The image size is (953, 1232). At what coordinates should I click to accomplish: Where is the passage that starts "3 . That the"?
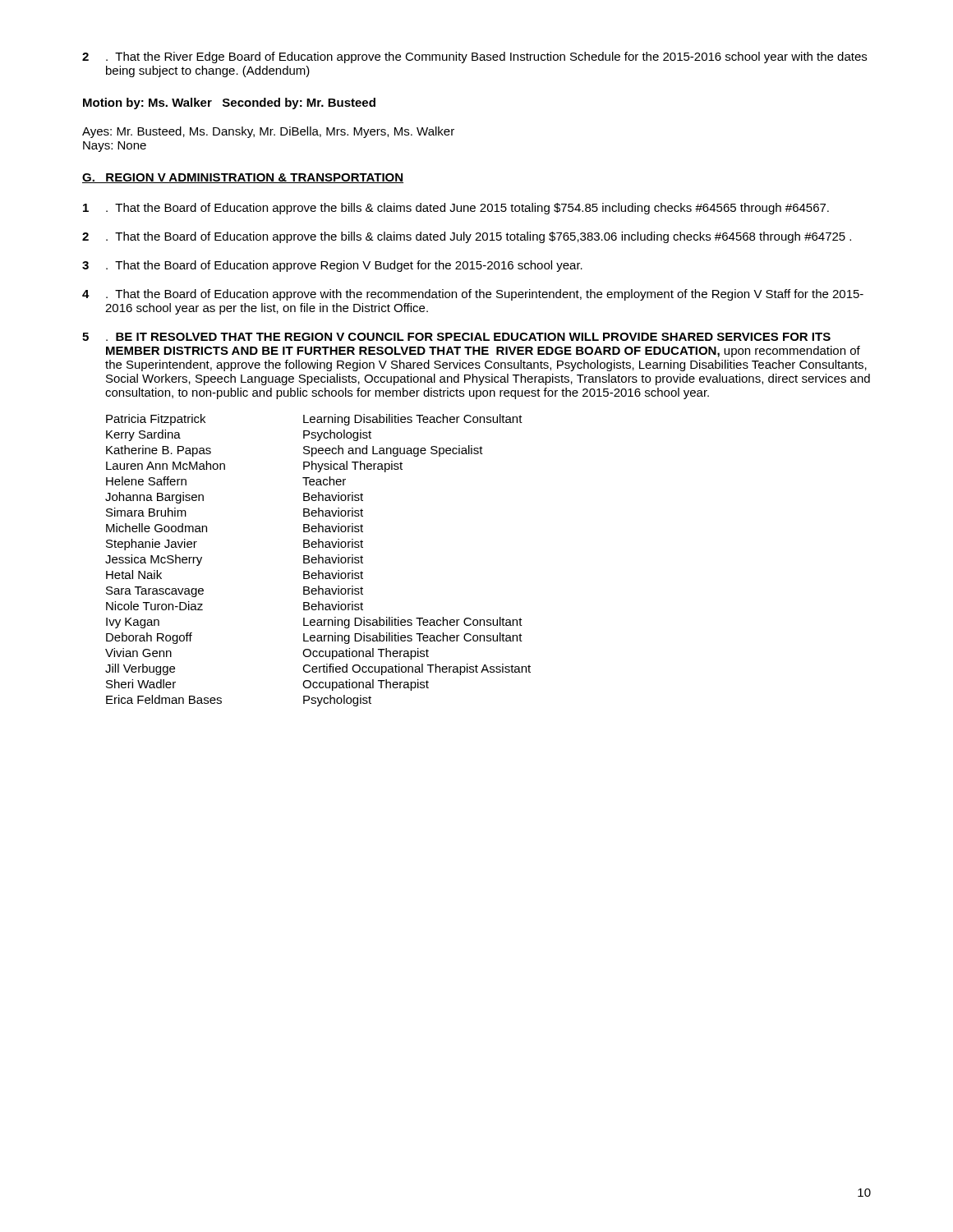tap(476, 265)
